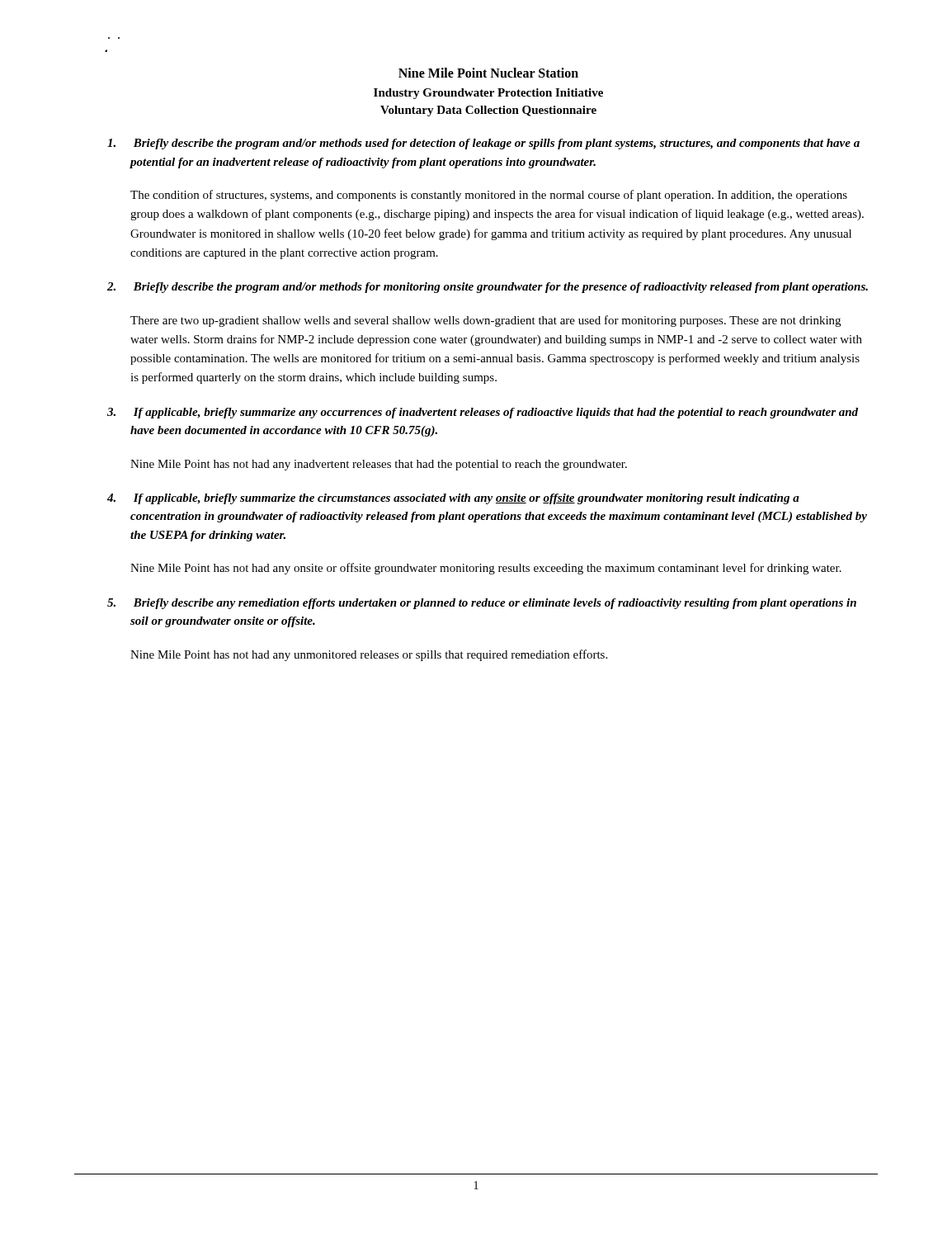Point to the text starting "2. Briefly describe"
This screenshot has height=1238, width=952.
[x=488, y=287]
